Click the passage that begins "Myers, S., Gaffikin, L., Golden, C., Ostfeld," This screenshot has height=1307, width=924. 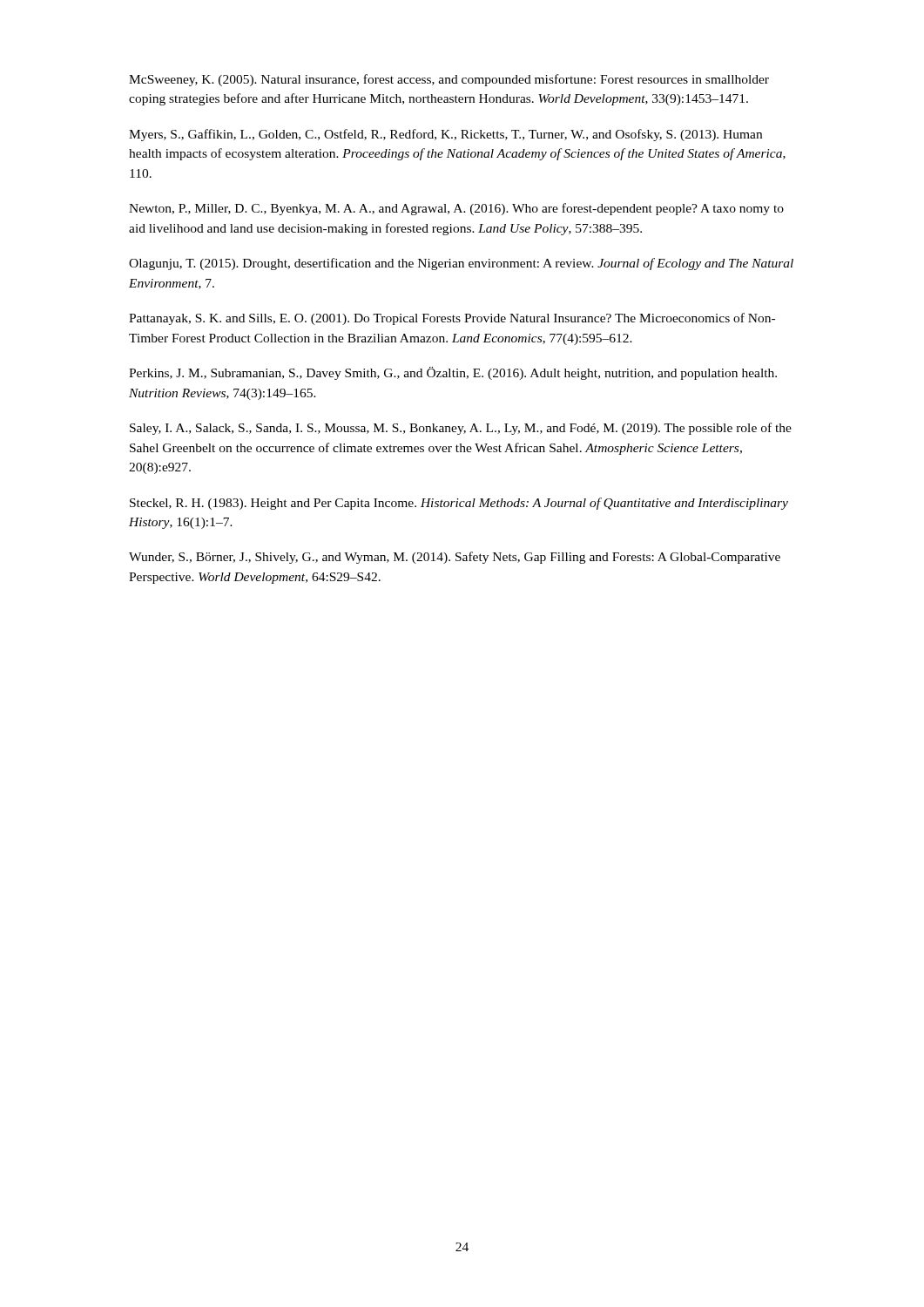click(457, 153)
